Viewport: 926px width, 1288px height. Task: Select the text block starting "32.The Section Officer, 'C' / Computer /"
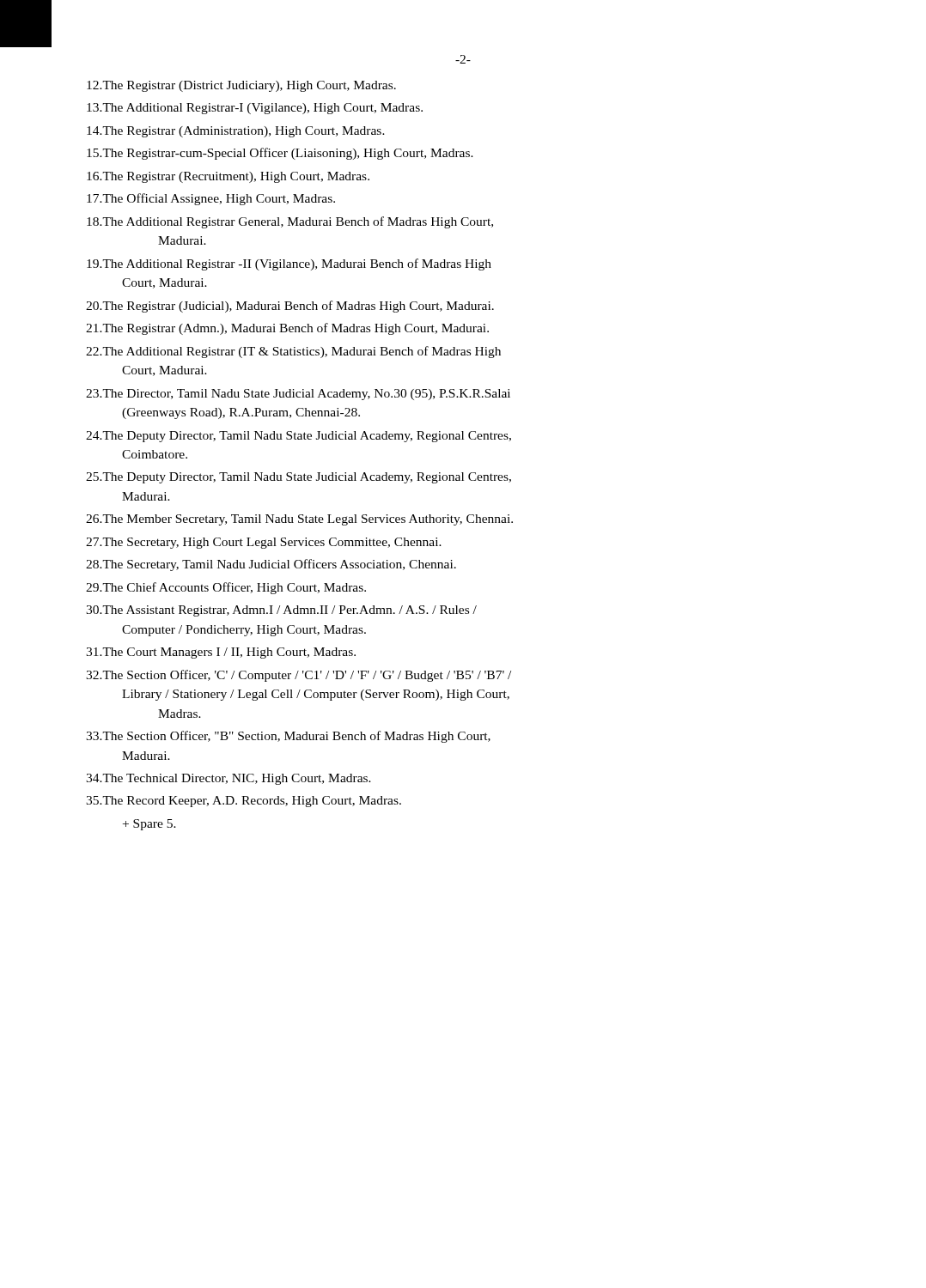coord(476,695)
